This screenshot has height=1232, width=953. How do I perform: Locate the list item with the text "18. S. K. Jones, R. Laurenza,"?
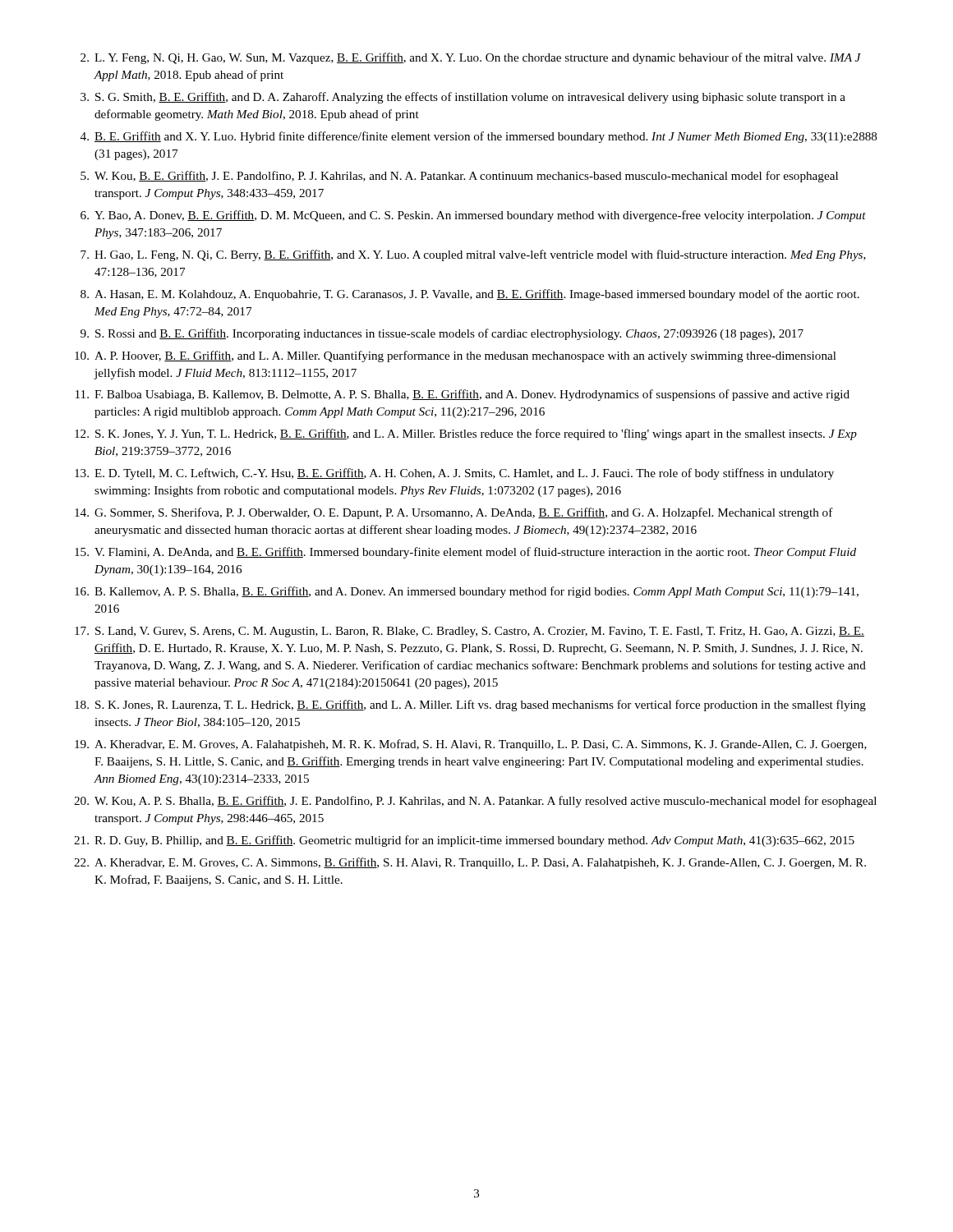tap(470, 714)
